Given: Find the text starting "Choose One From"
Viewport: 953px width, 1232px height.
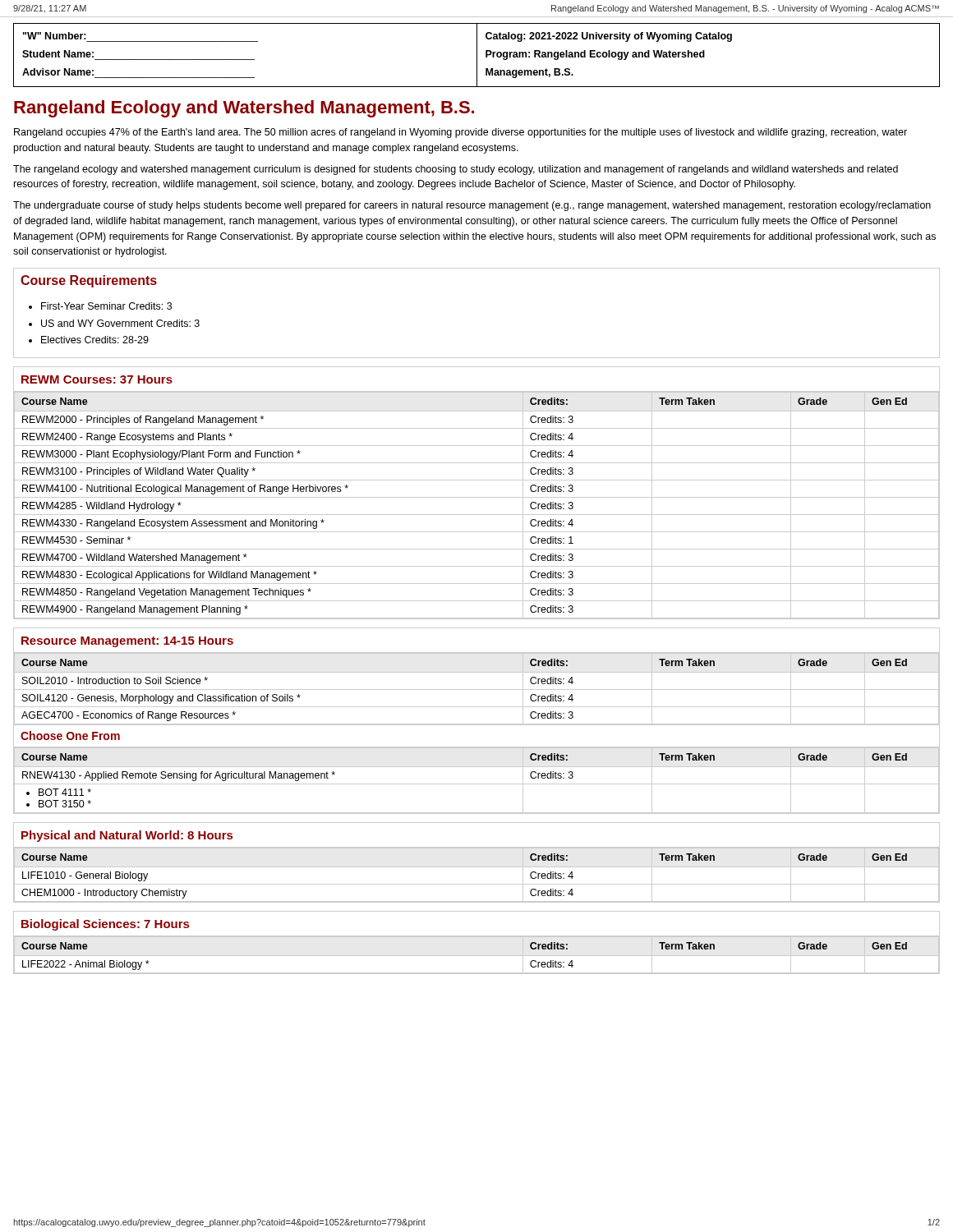Looking at the screenshot, I should point(70,736).
